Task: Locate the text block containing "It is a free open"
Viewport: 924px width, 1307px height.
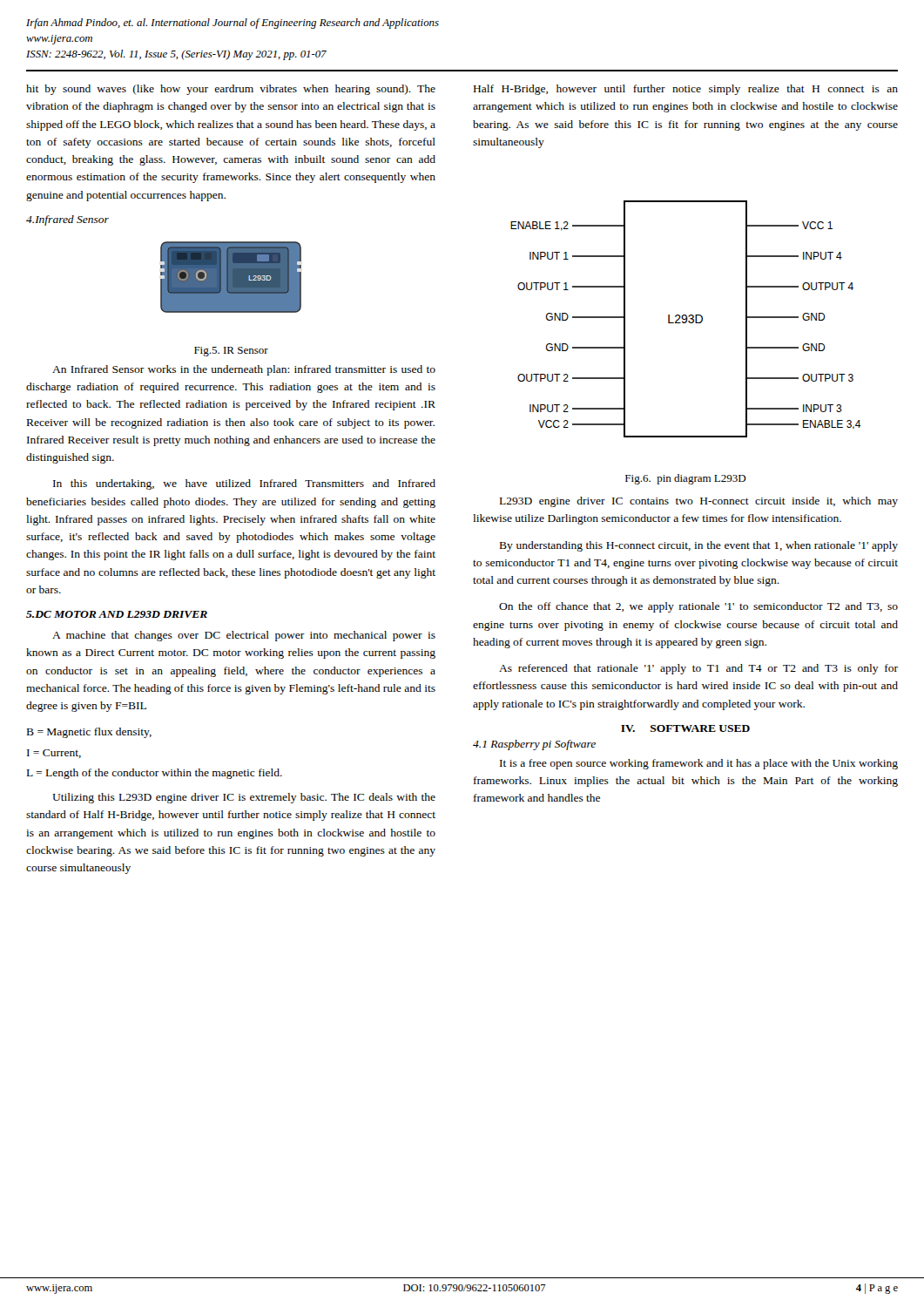Action: click(685, 780)
